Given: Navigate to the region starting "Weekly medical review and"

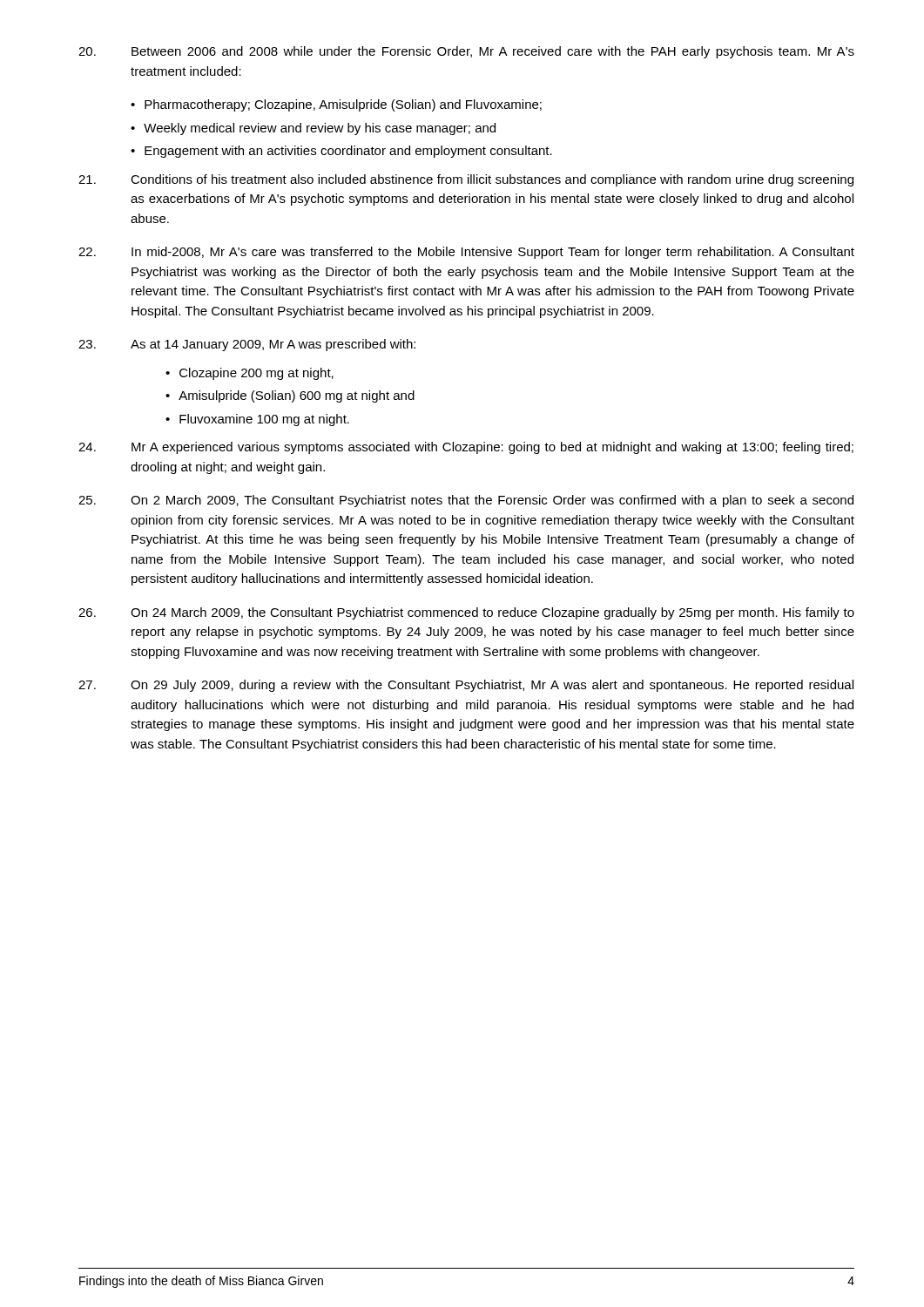Looking at the screenshot, I should [320, 127].
